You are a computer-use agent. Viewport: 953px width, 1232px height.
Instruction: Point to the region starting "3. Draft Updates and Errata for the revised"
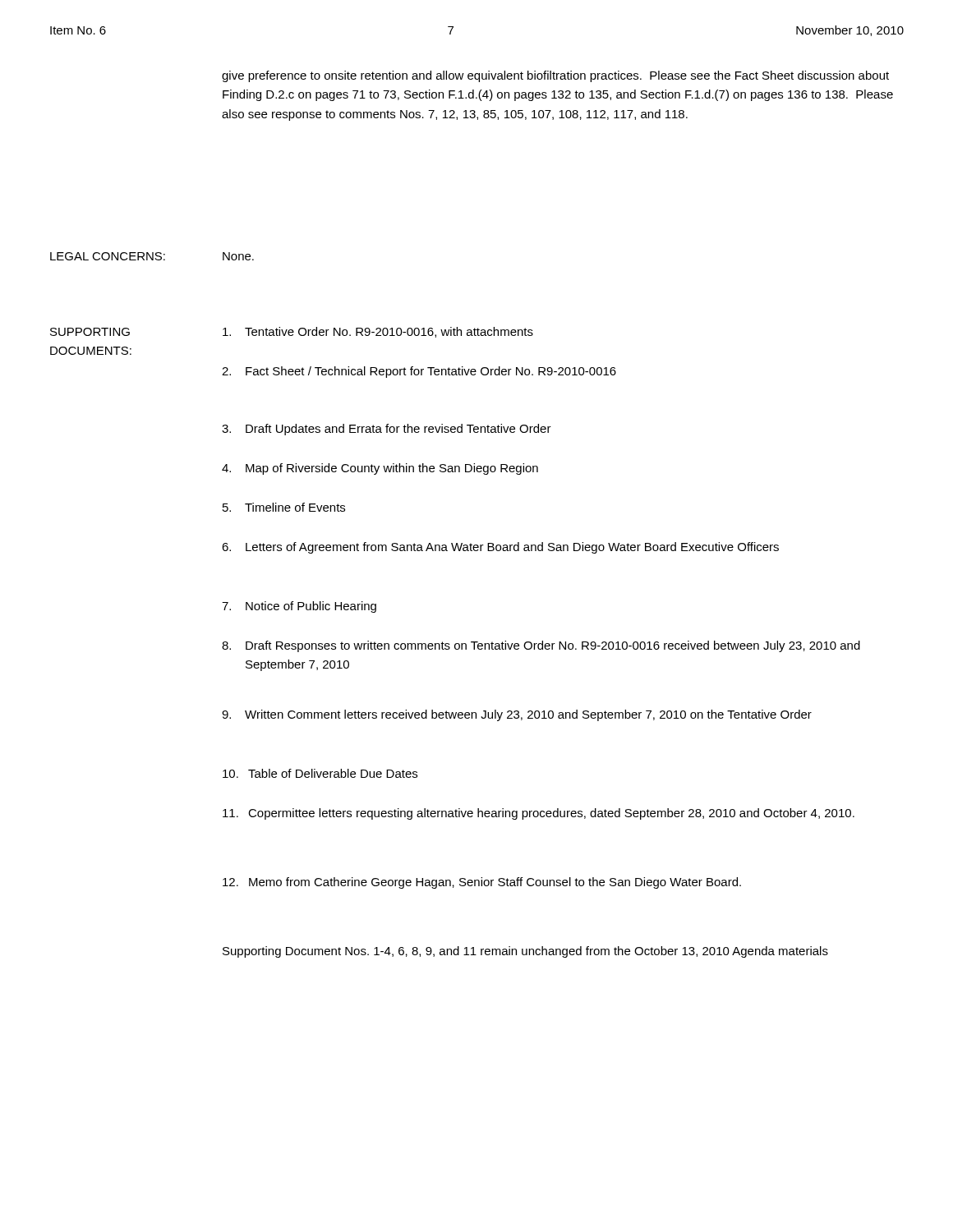(386, 428)
